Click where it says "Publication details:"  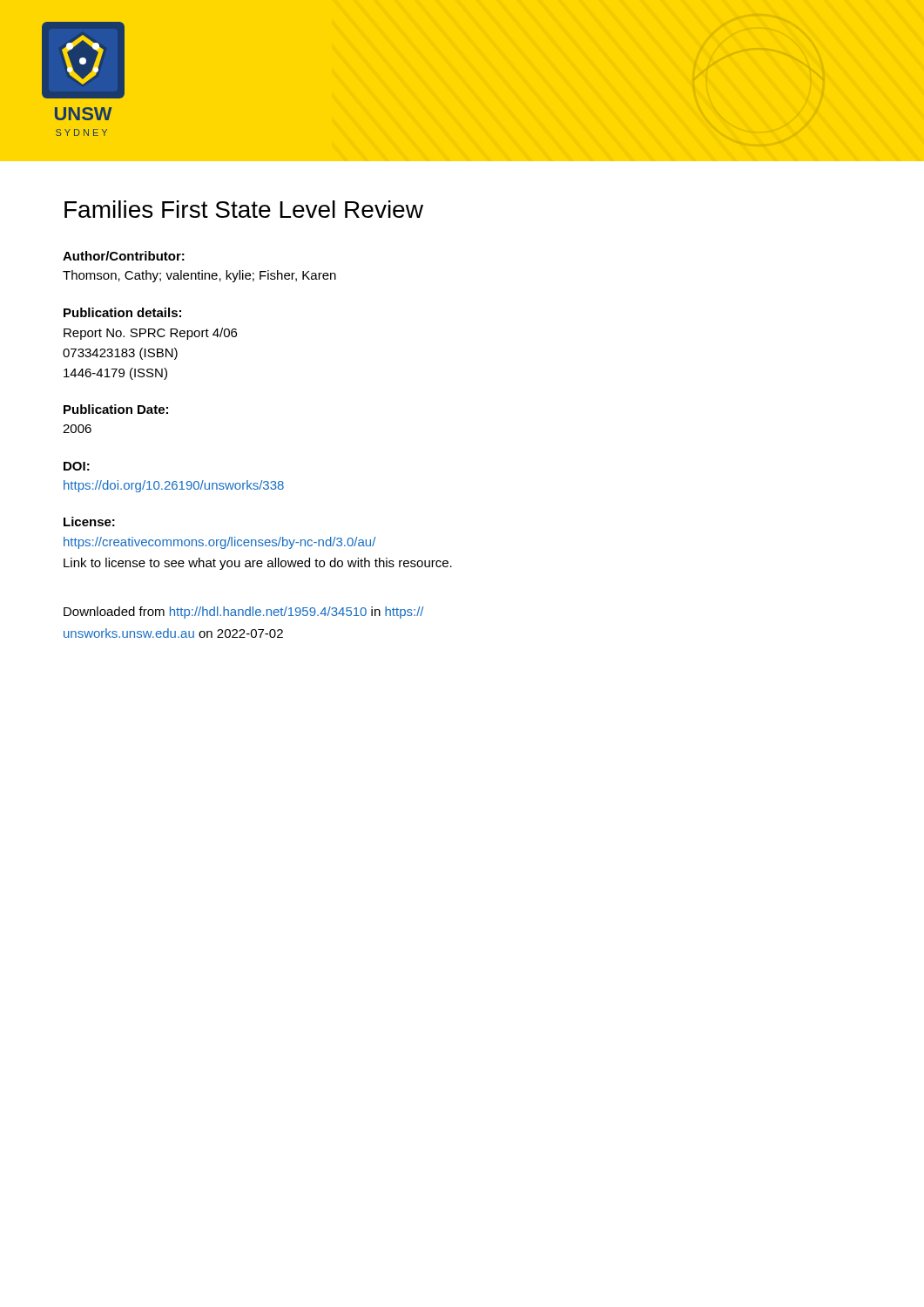coord(123,312)
